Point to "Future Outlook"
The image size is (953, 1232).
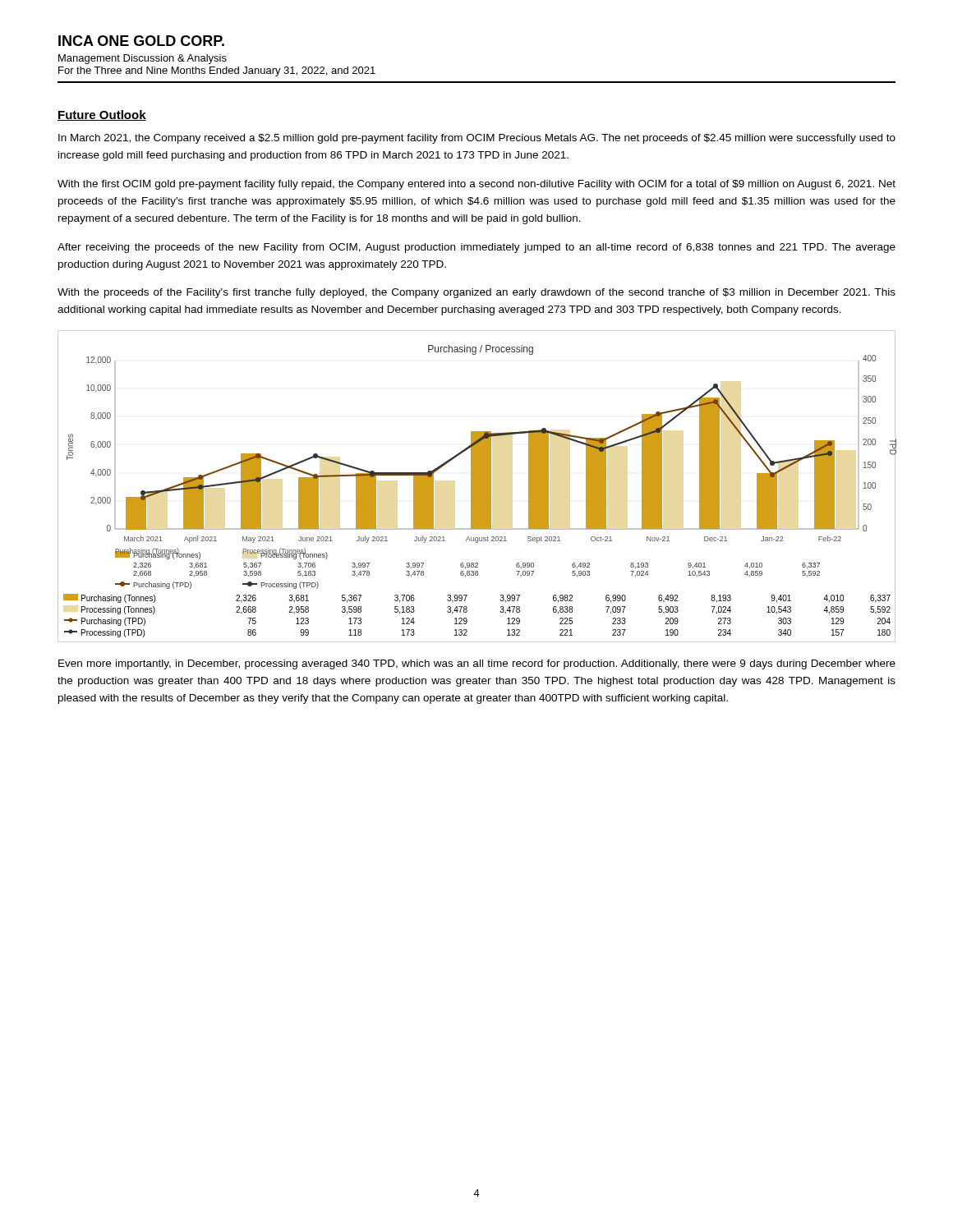point(102,115)
